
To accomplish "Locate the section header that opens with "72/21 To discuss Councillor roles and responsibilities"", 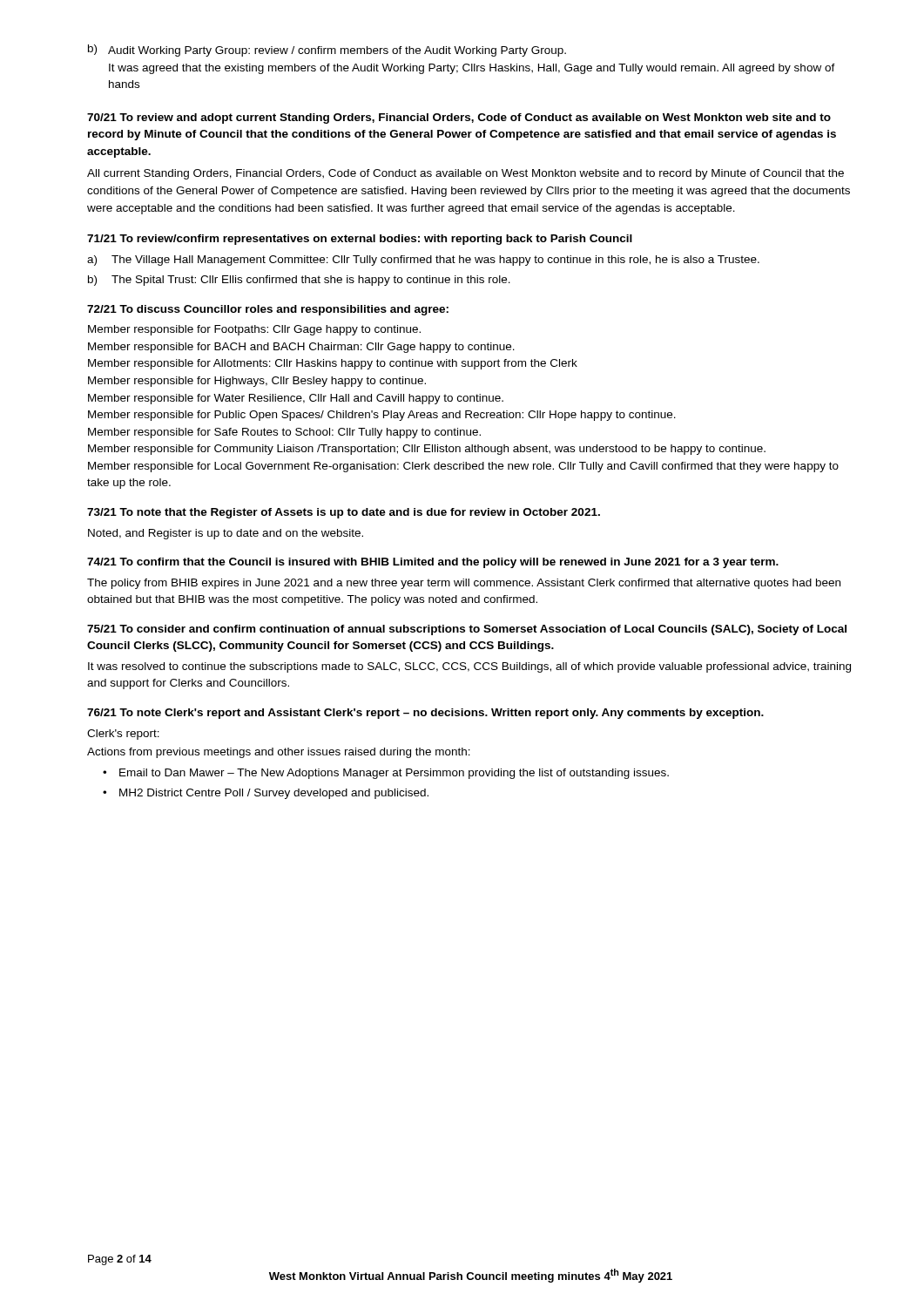I will 268,310.
